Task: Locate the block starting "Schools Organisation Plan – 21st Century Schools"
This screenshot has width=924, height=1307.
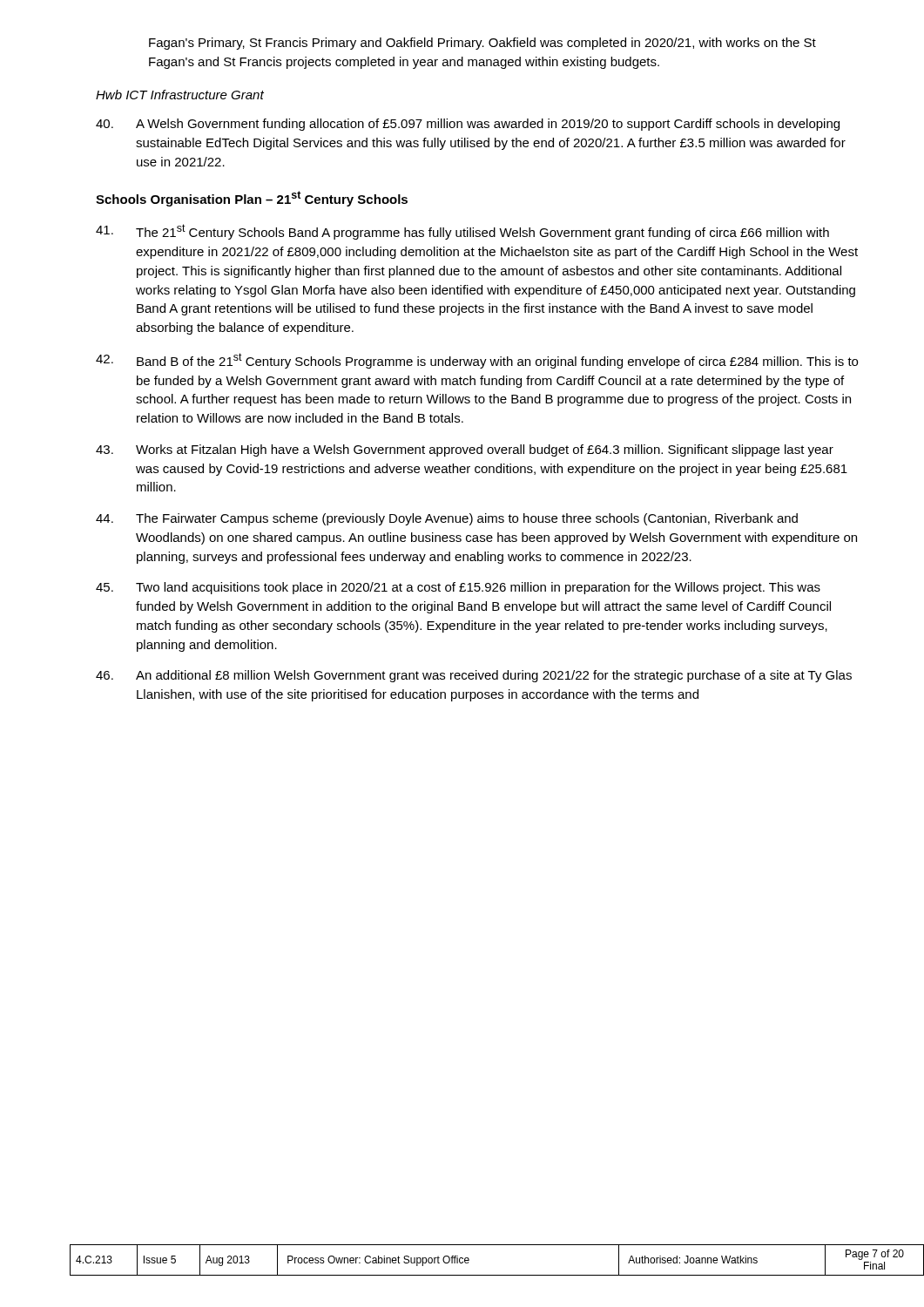Action: click(252, 197)
